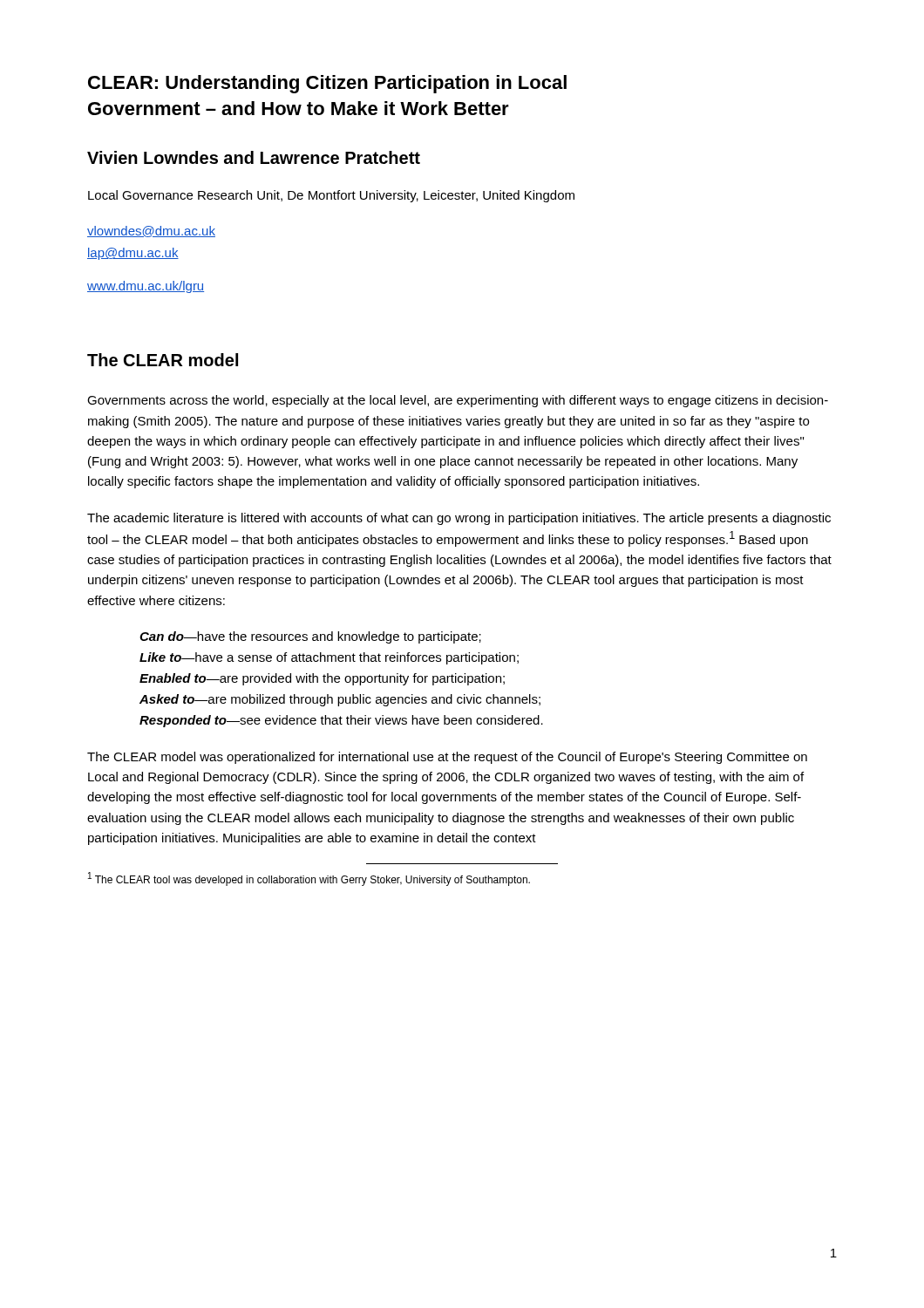
Task: Where is the passage that starts "Like to—have a"?
Action: (x=329, y=657)
